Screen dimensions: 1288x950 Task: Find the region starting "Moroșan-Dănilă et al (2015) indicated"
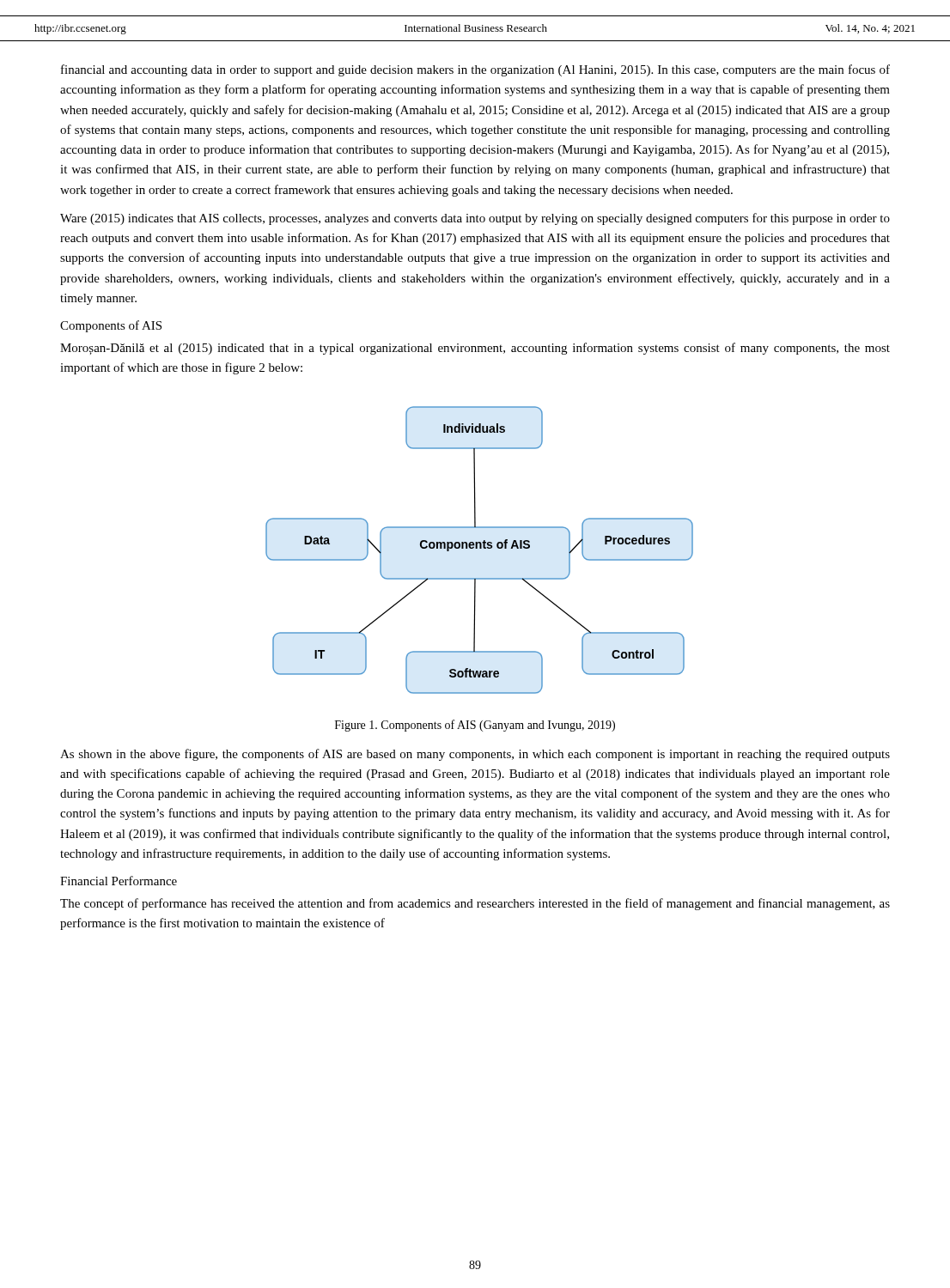(475, 358)
